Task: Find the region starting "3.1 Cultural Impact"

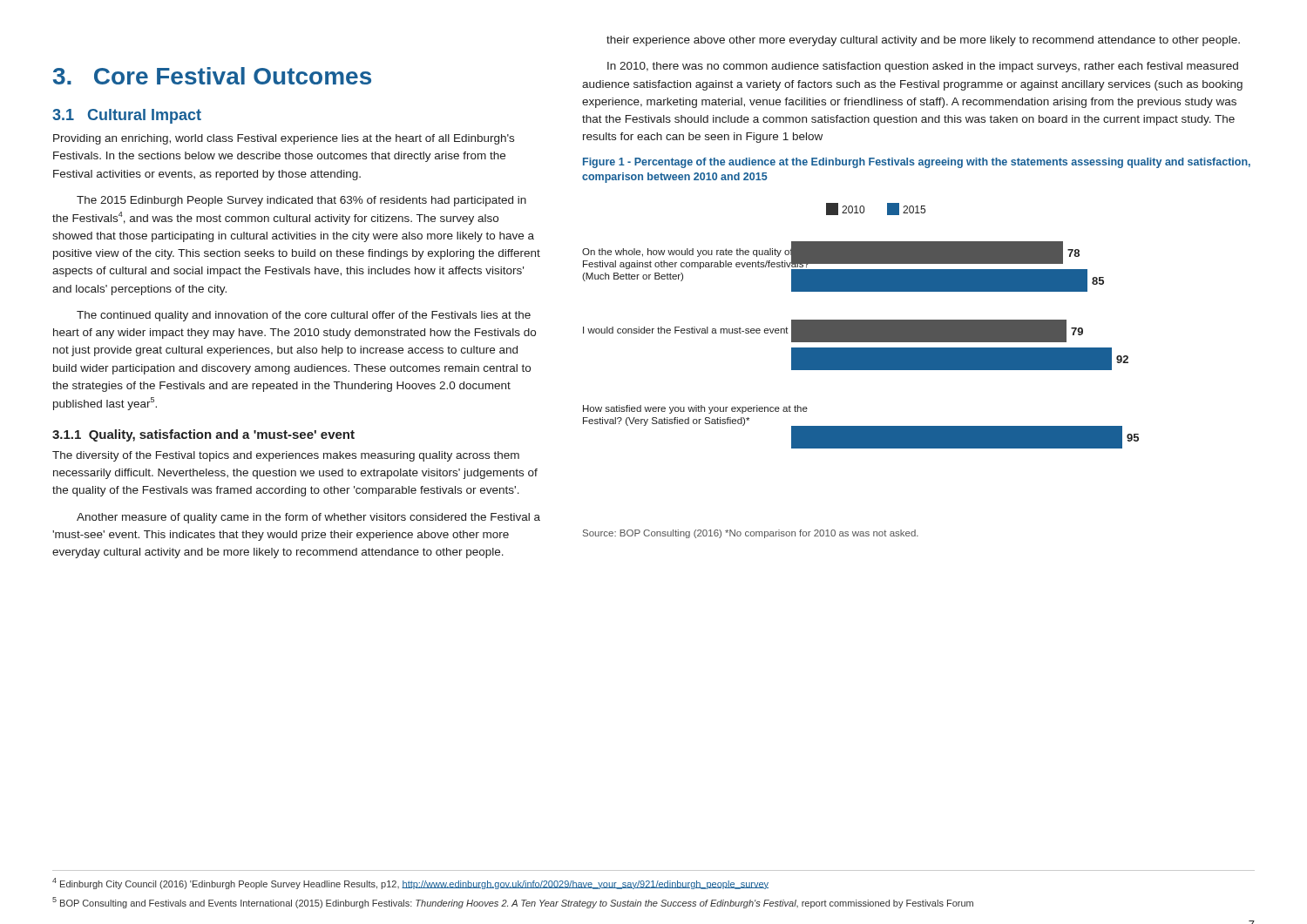Action: [x=127, y=116]
